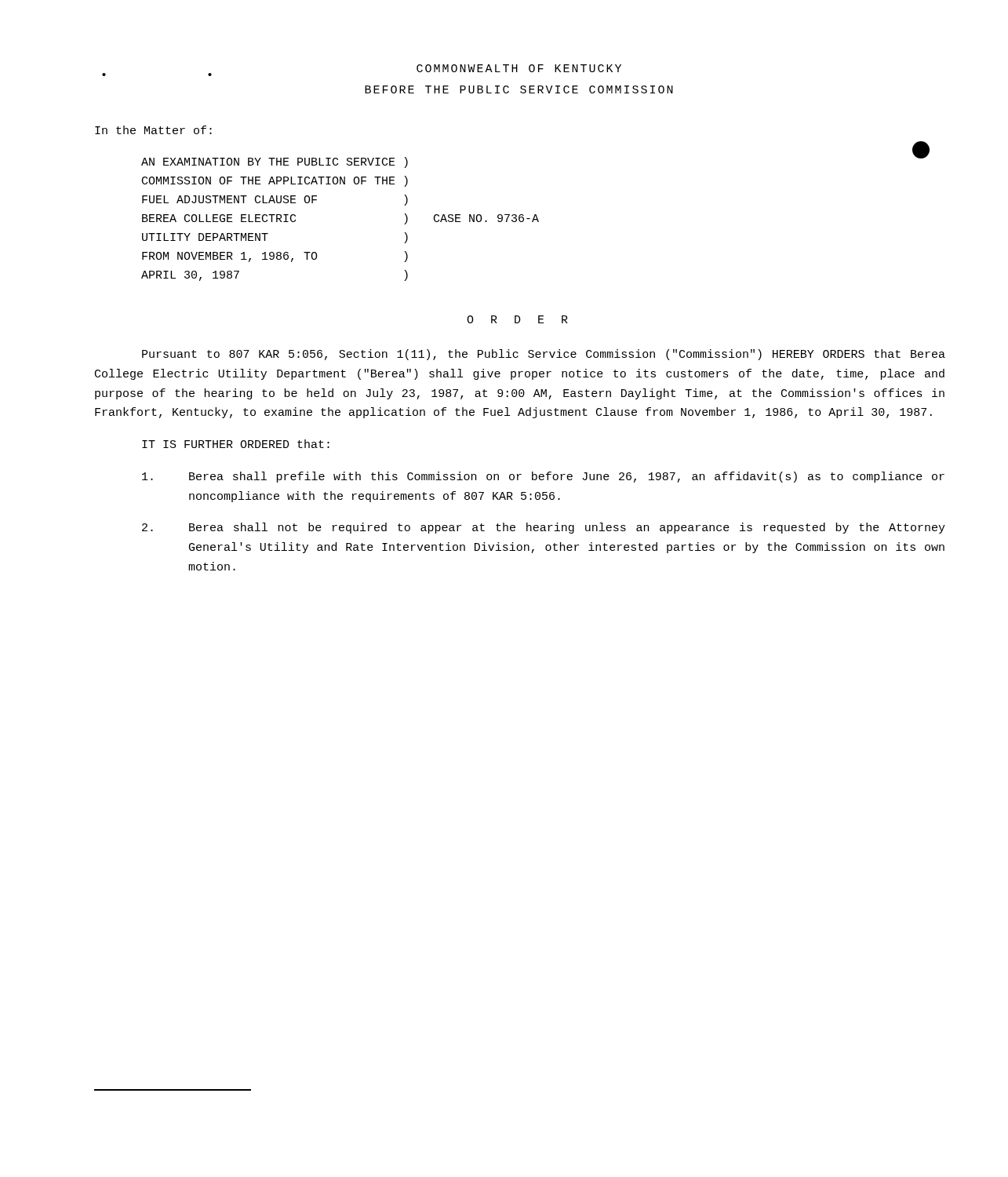Point to "IT IS FURTHER ORDERED that:"
Viewport: 1008px width, 1177px height.
tap(237, 445)
